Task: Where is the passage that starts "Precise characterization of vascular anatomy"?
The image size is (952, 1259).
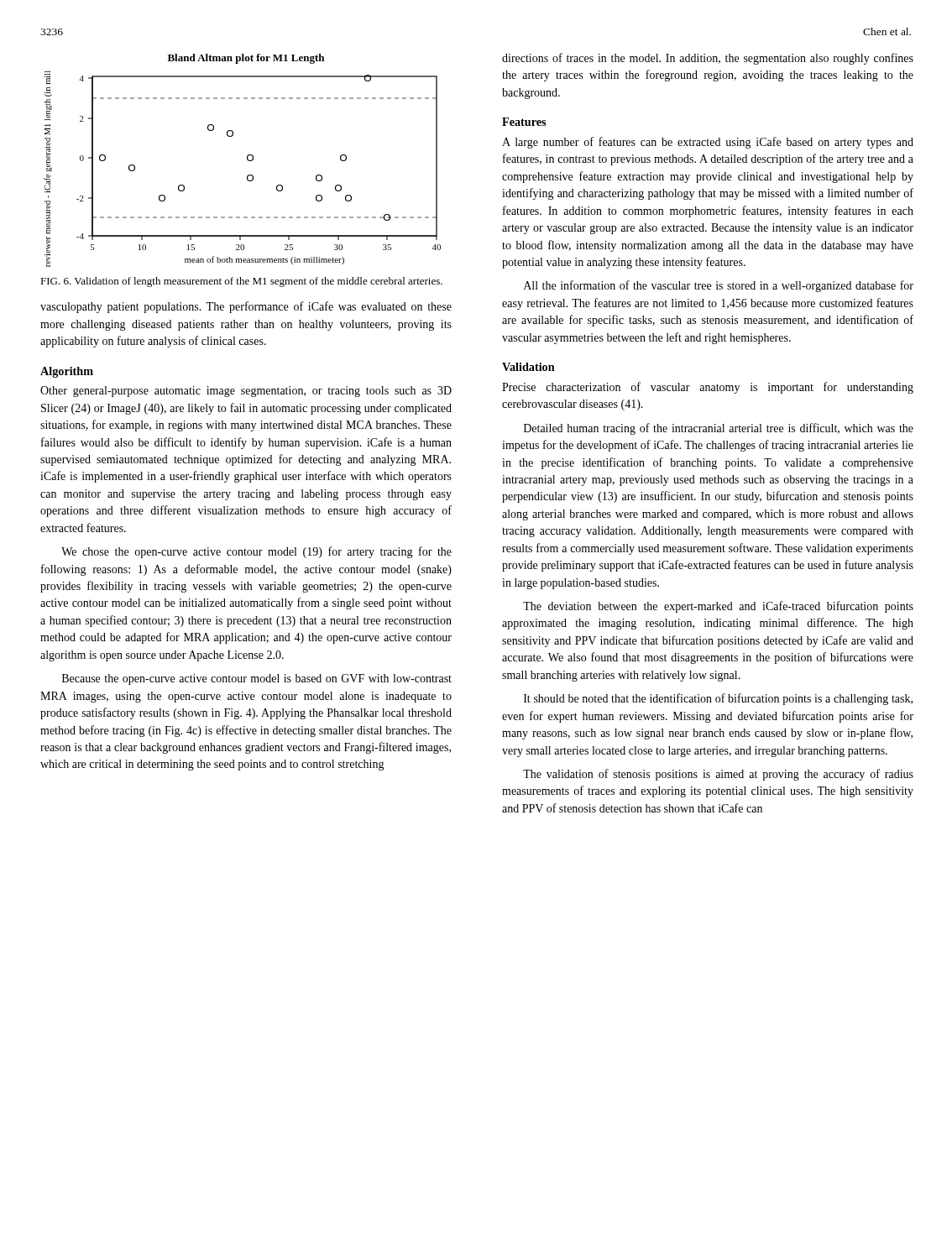Action: (708, 598)
